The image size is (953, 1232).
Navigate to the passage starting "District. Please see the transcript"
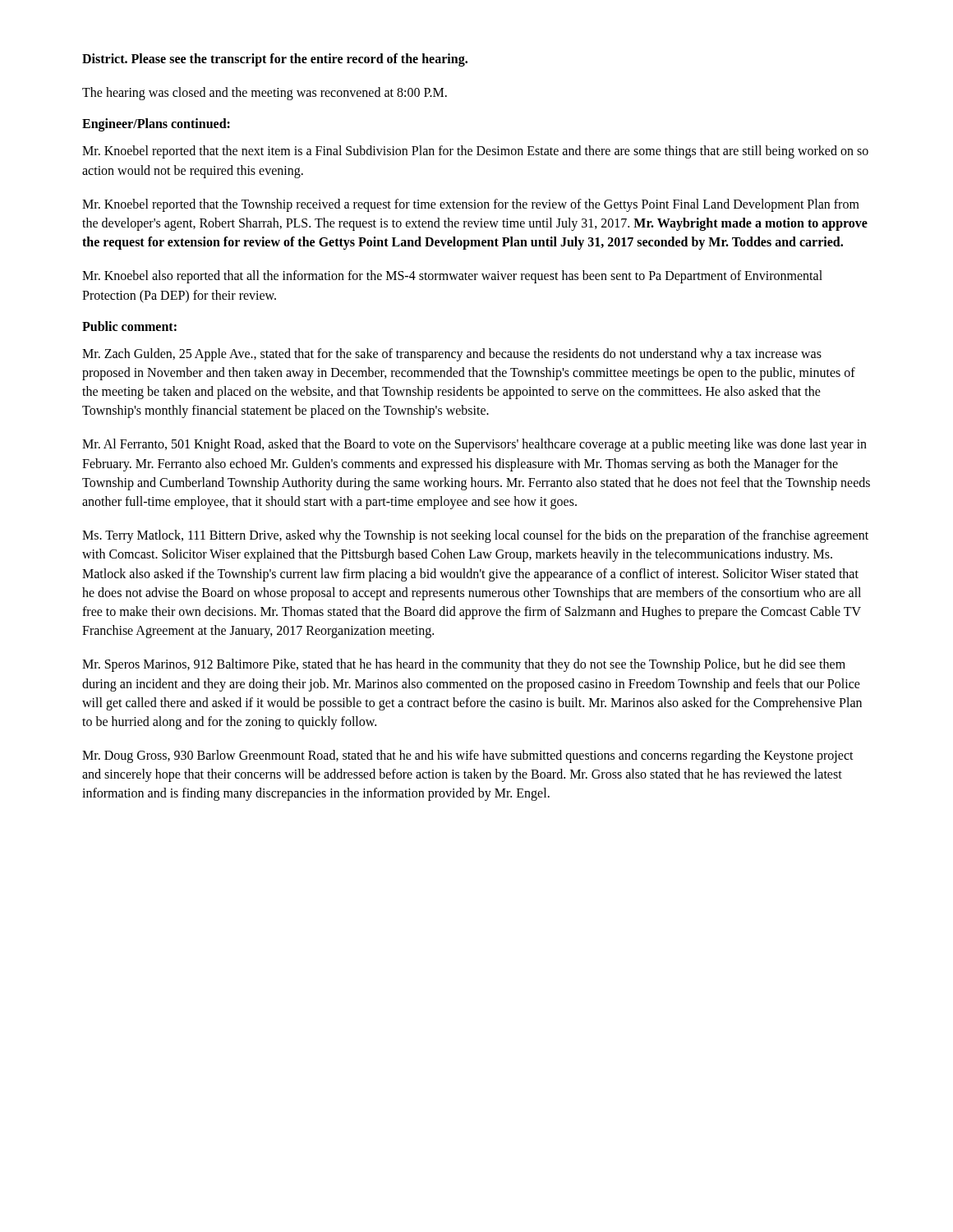pyautogui.click(x=476, y=59)
